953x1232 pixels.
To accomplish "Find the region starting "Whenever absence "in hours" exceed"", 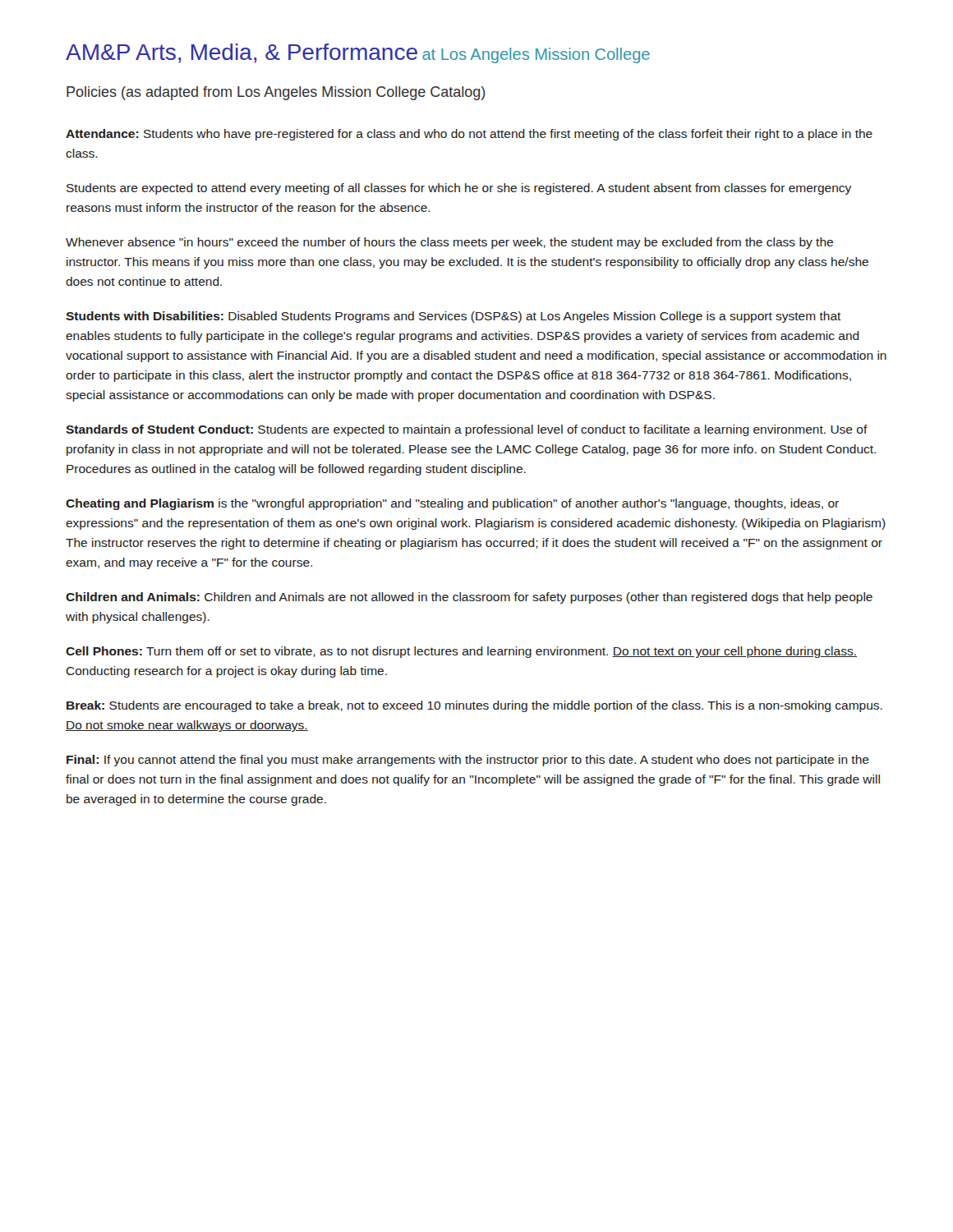I will tap(467, 262).
